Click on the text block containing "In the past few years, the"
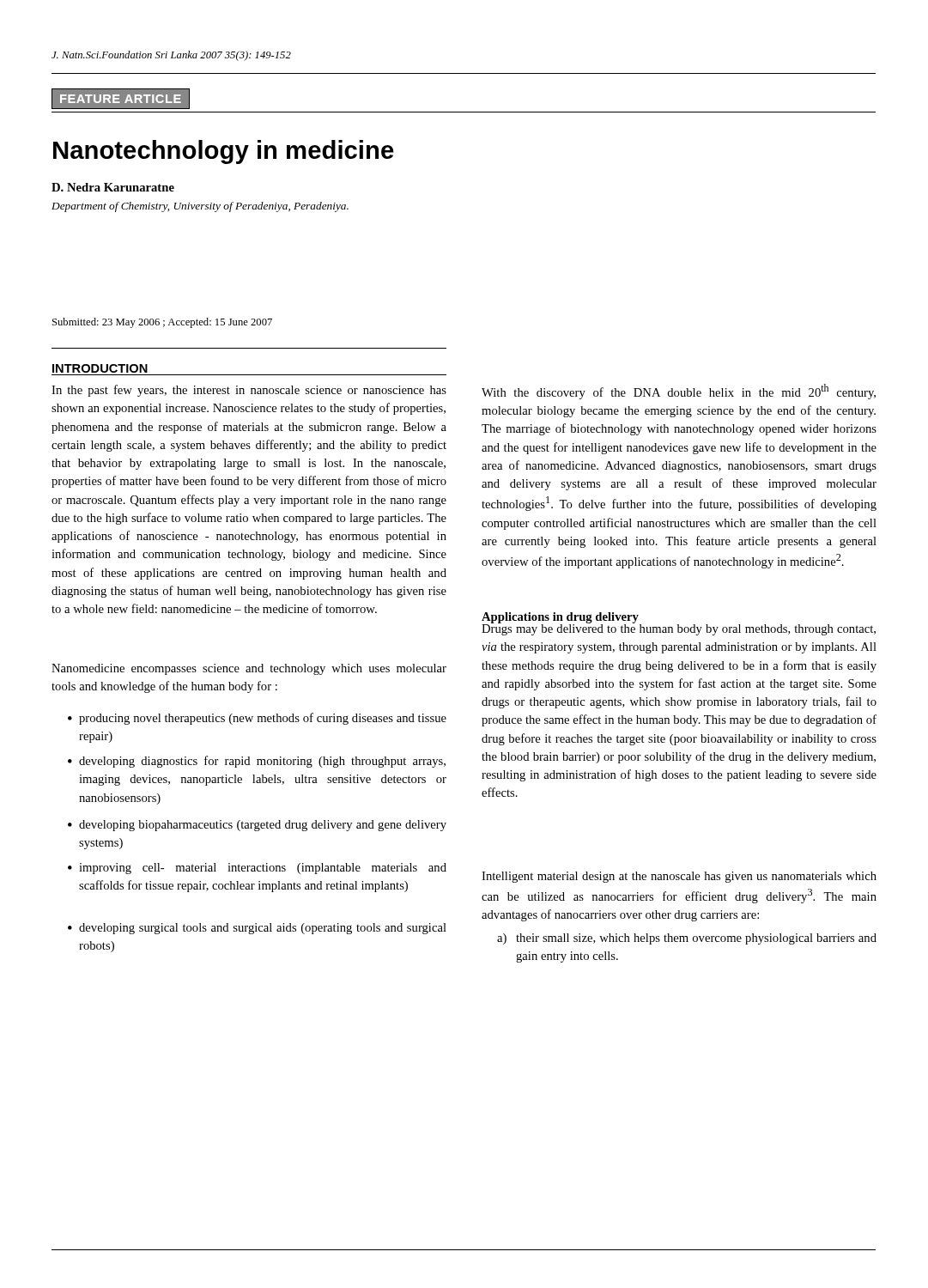 pos(249,500)
